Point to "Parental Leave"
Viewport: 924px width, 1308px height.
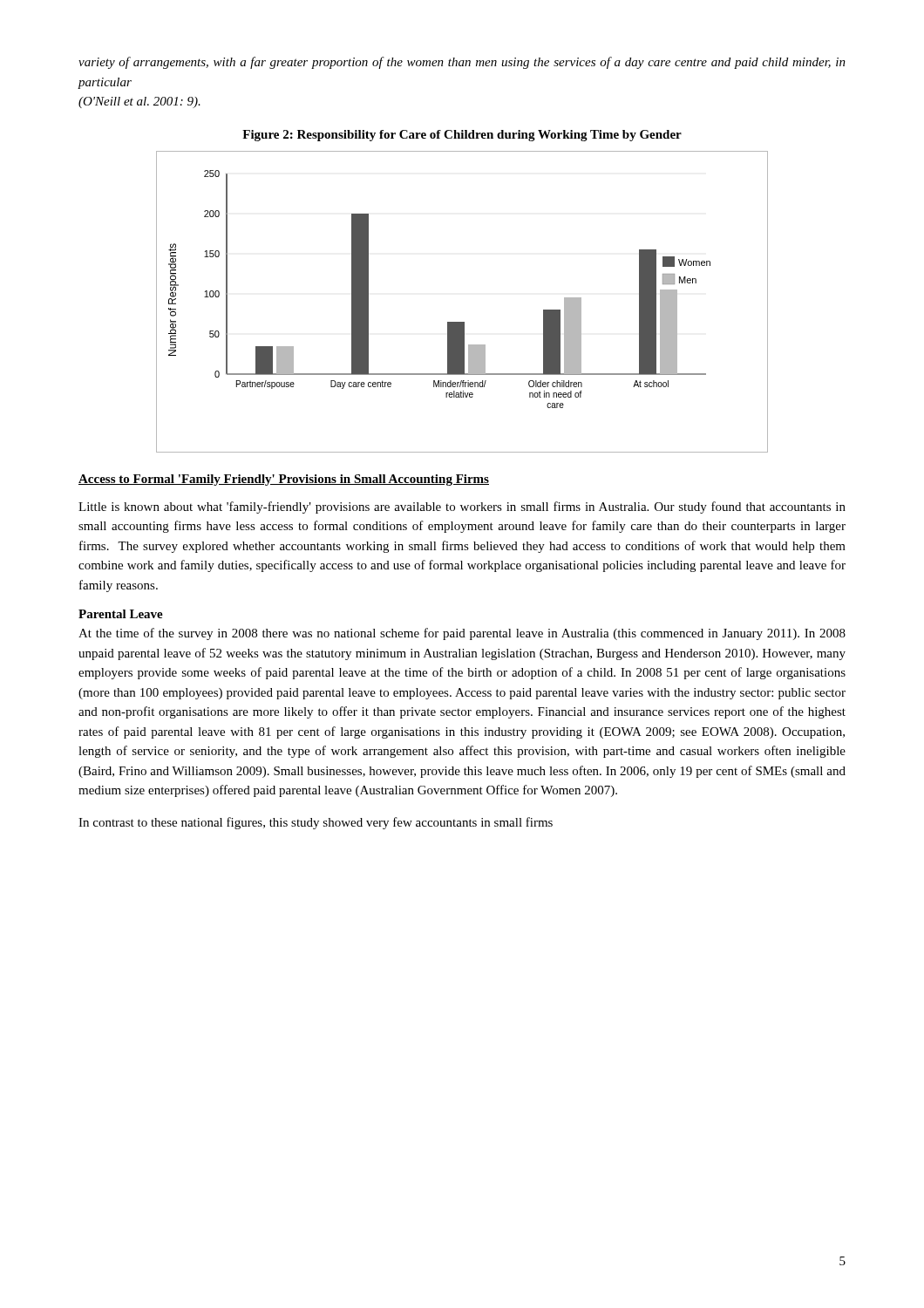click(121, 614)
